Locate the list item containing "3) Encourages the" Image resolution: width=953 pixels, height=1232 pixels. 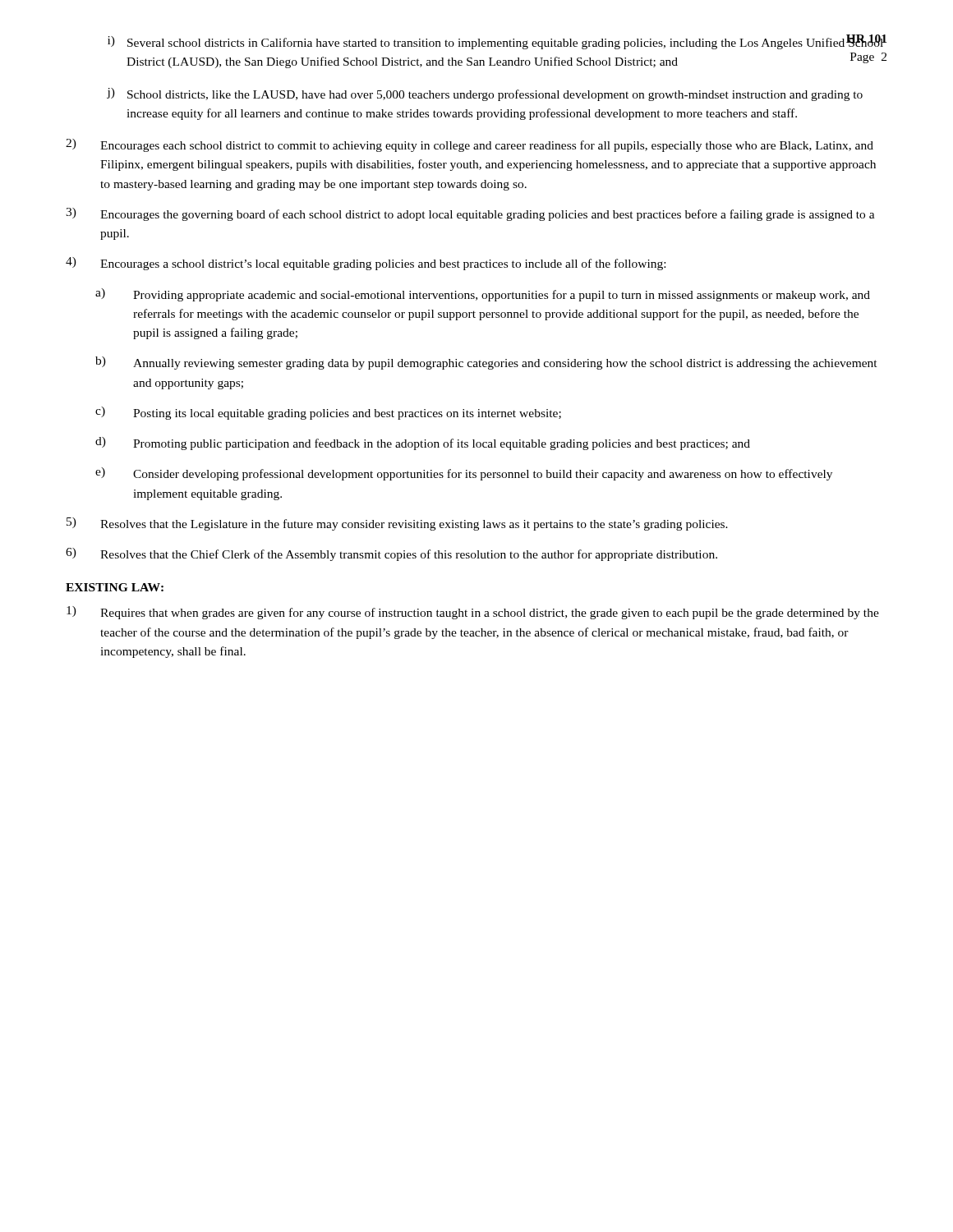pos(476,223)
